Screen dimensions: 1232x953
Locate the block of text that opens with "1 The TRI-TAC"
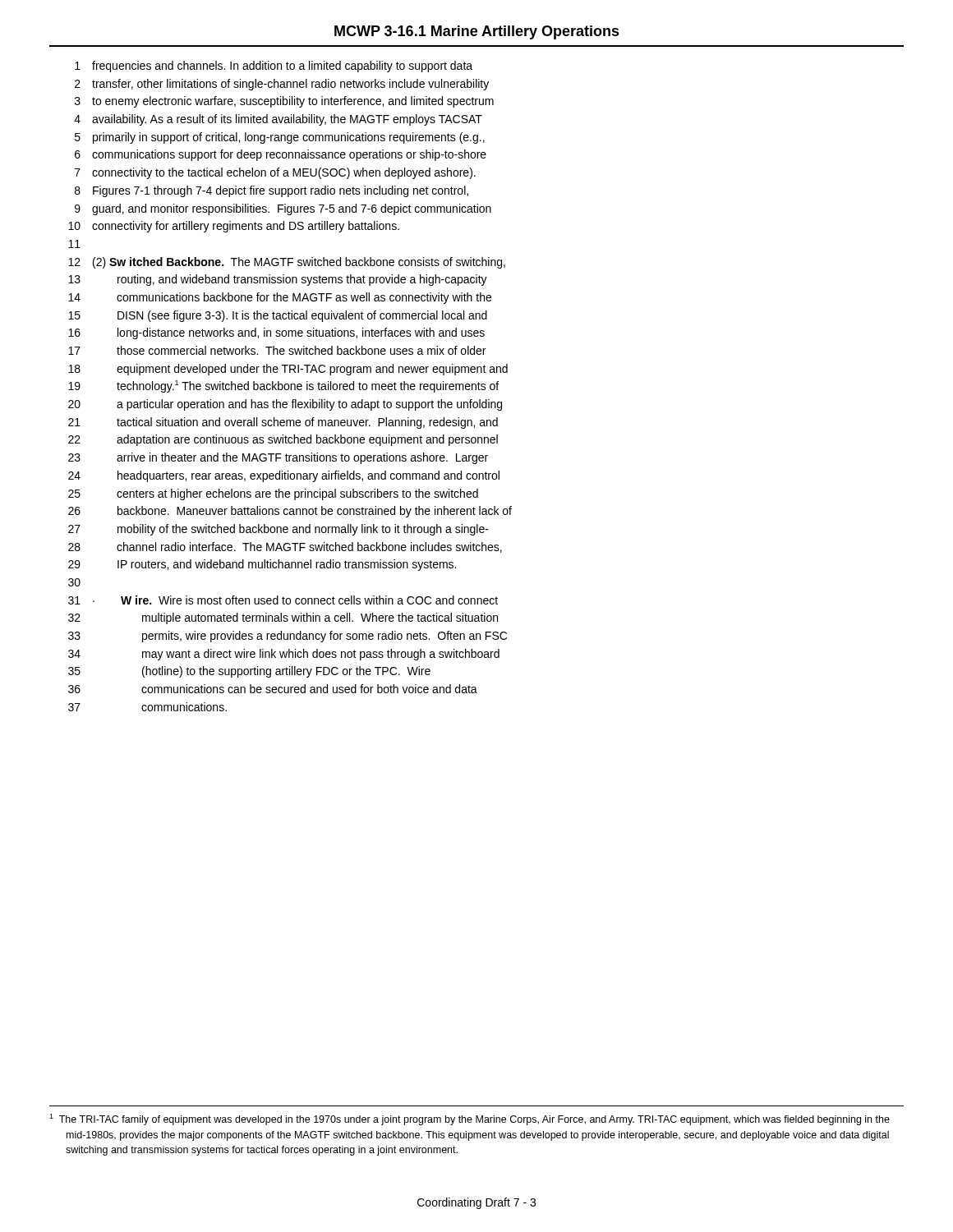[x=476, y=1134]
